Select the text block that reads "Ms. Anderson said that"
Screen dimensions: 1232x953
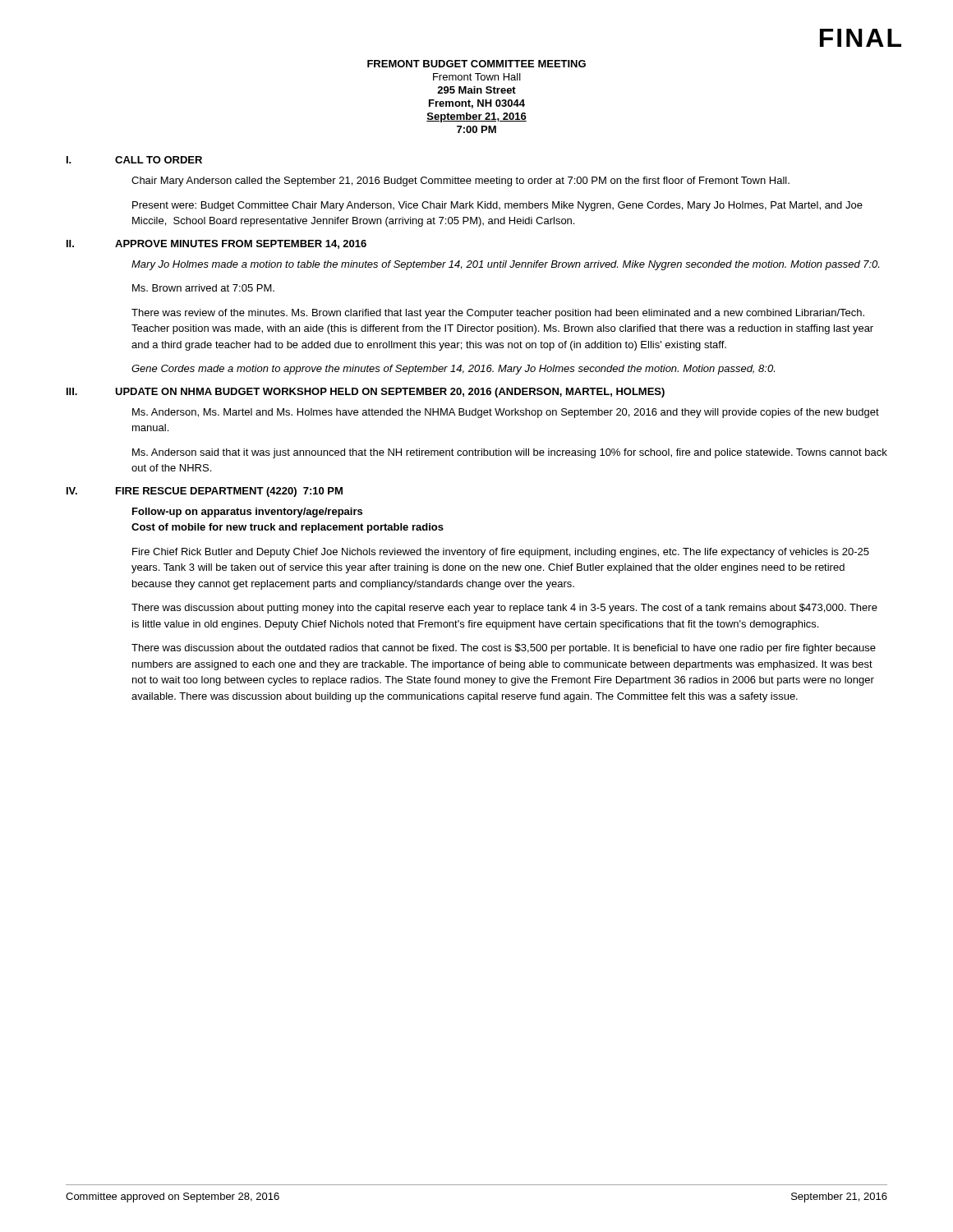pyautogui.click(x=509, y=460)
